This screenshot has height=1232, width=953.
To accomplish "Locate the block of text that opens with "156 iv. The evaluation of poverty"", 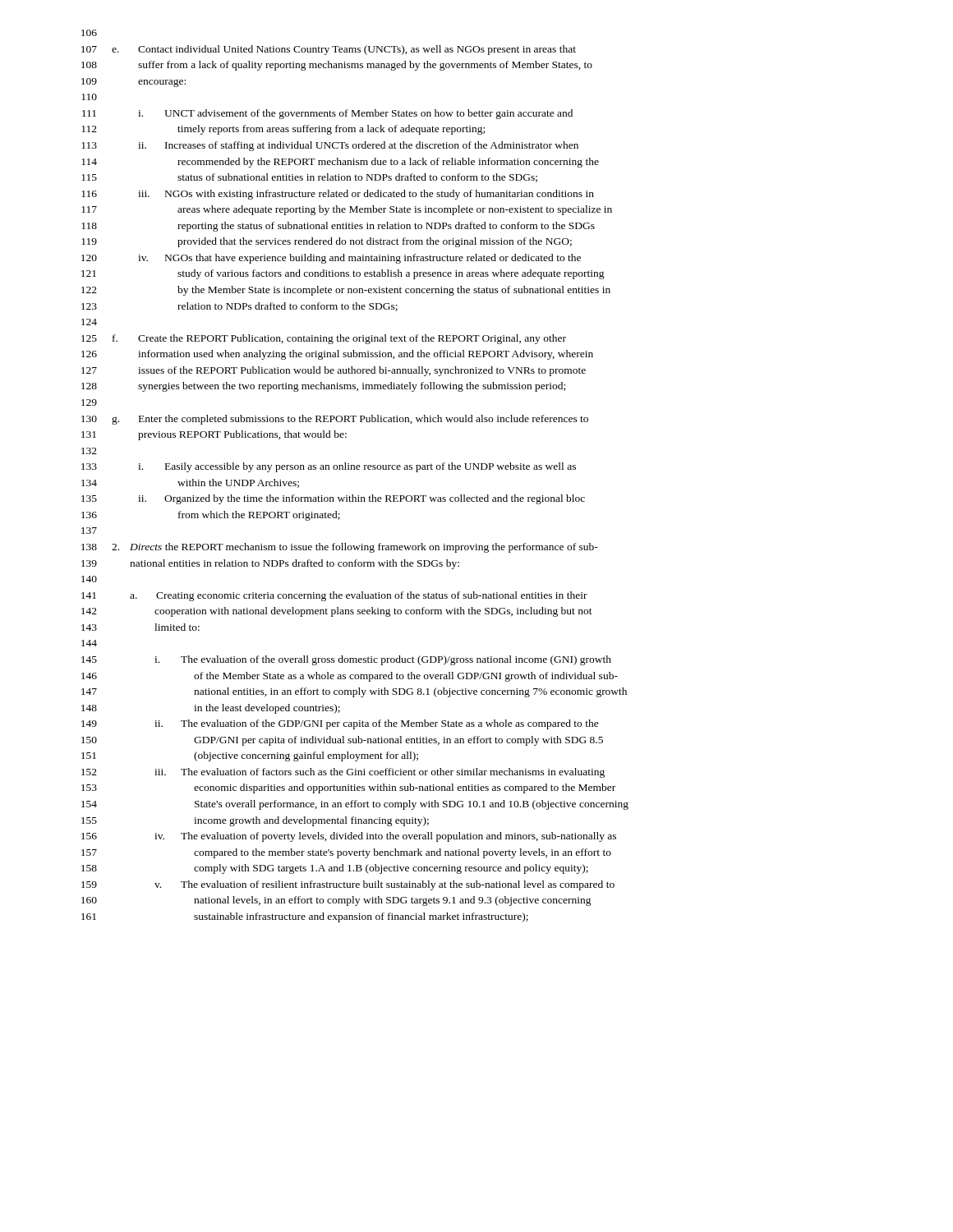I will 485,836.
